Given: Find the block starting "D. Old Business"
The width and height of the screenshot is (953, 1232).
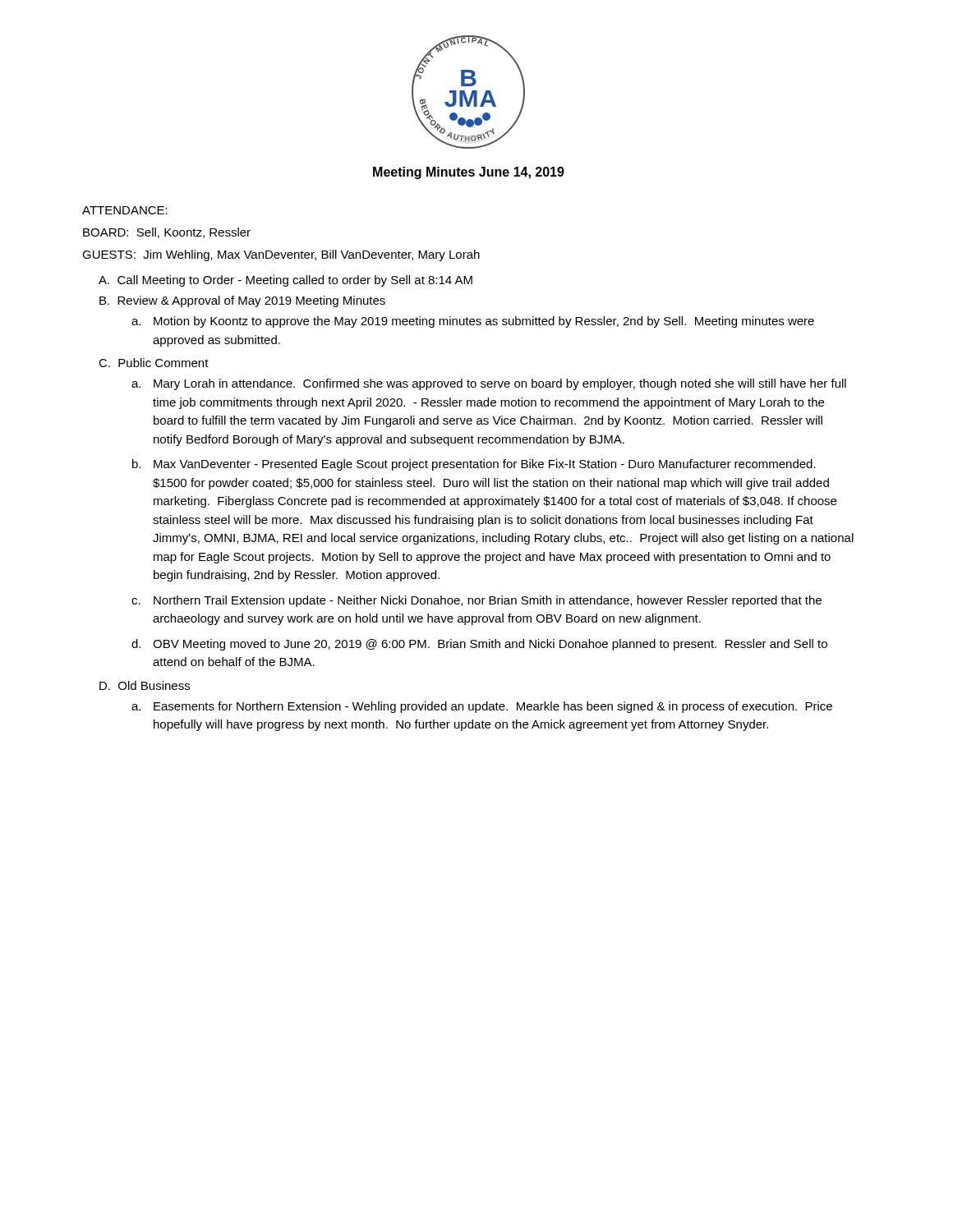Looking at the screenshot, I should pos(144,685).
